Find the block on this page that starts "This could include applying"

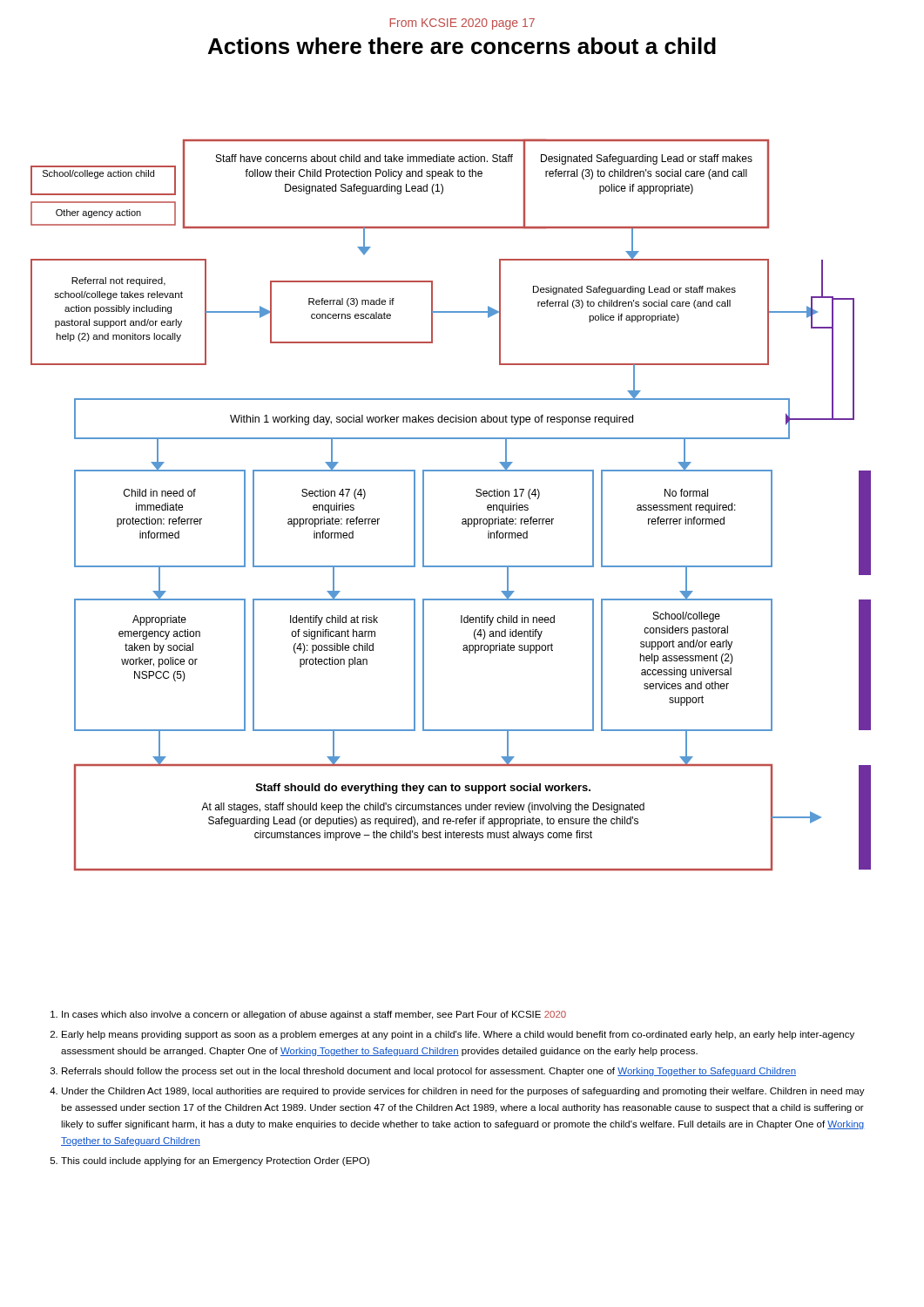(215, 1160)
